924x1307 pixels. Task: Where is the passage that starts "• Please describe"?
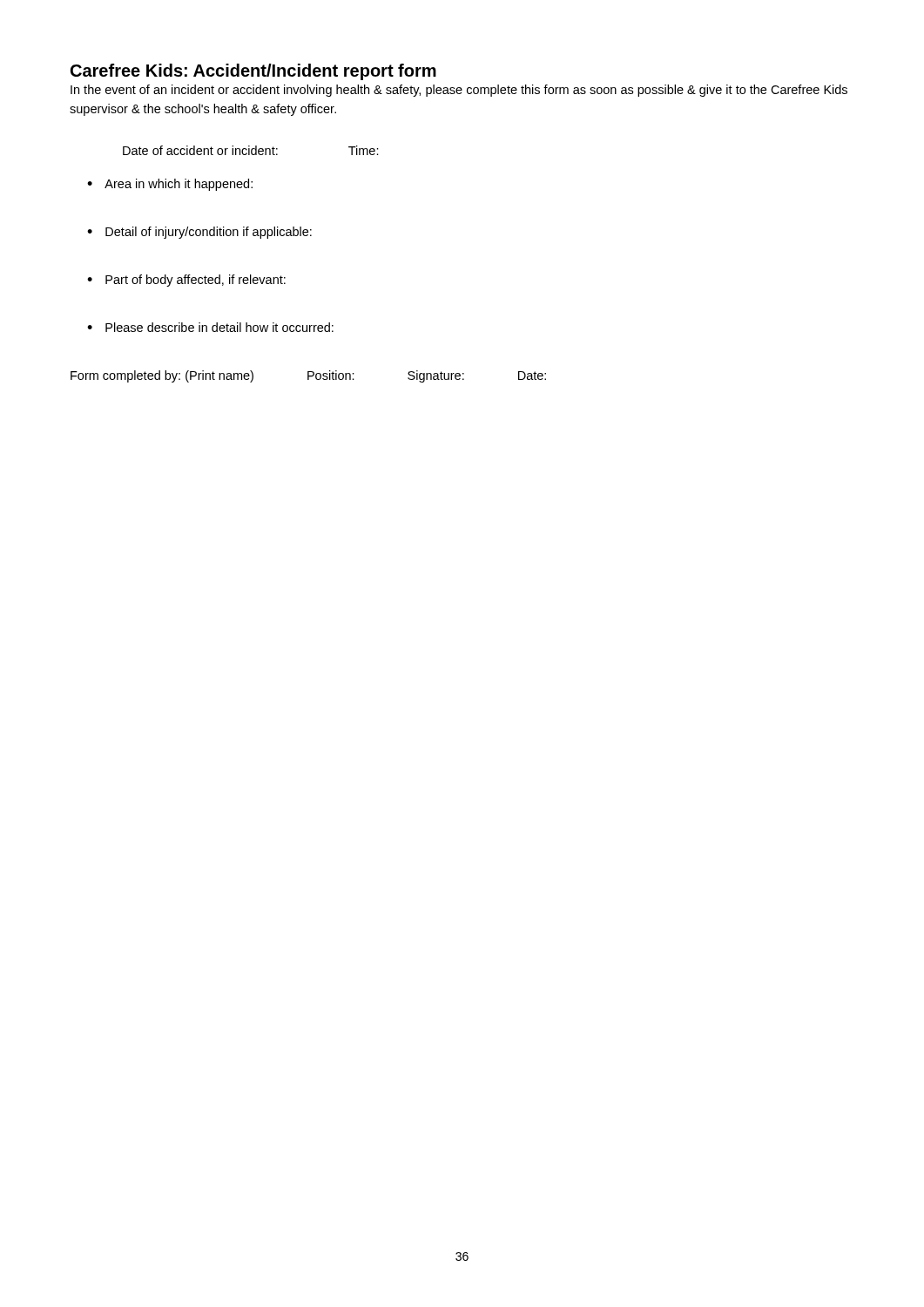coord(210,327)
